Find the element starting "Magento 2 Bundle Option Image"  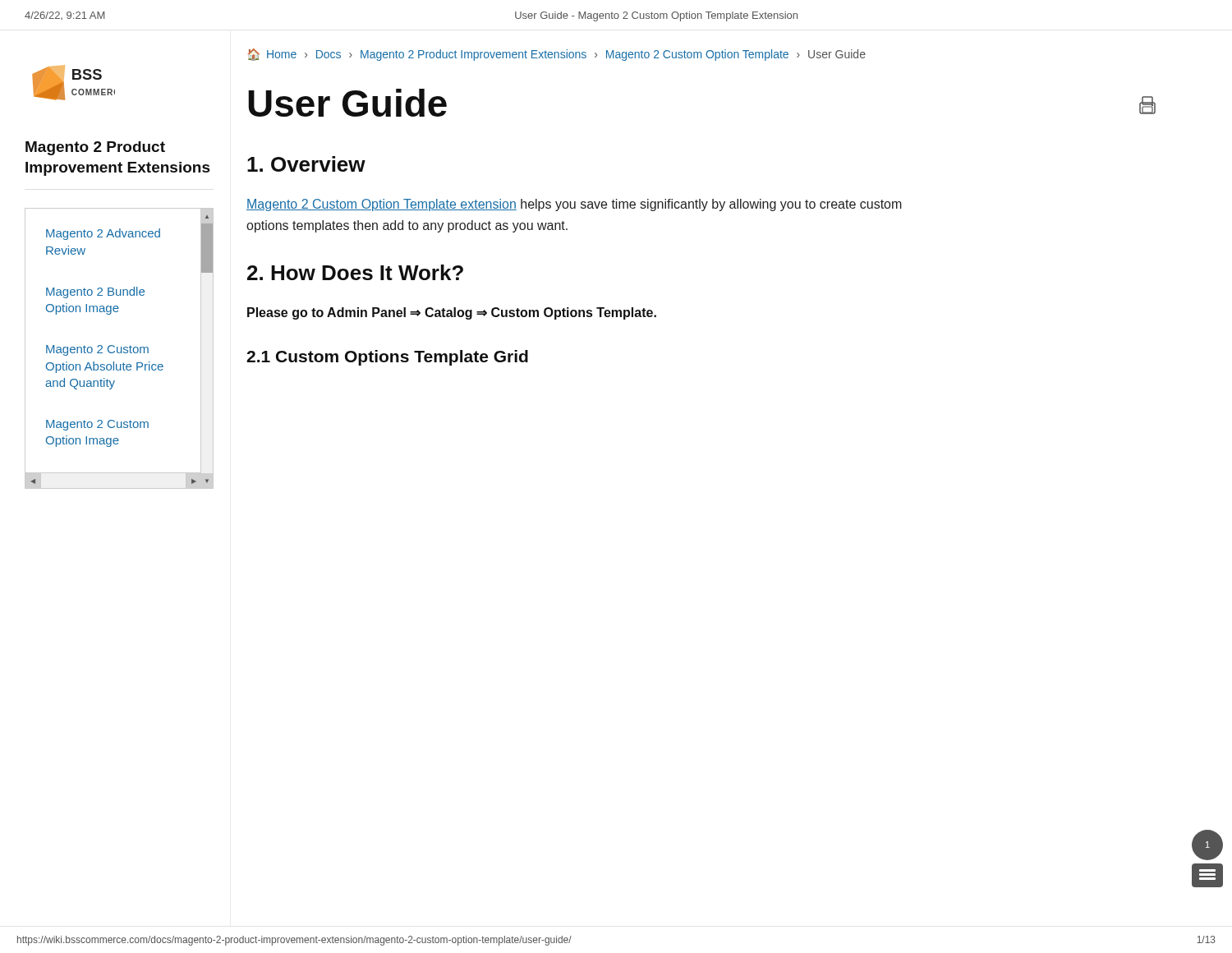[x=111, y=300]
